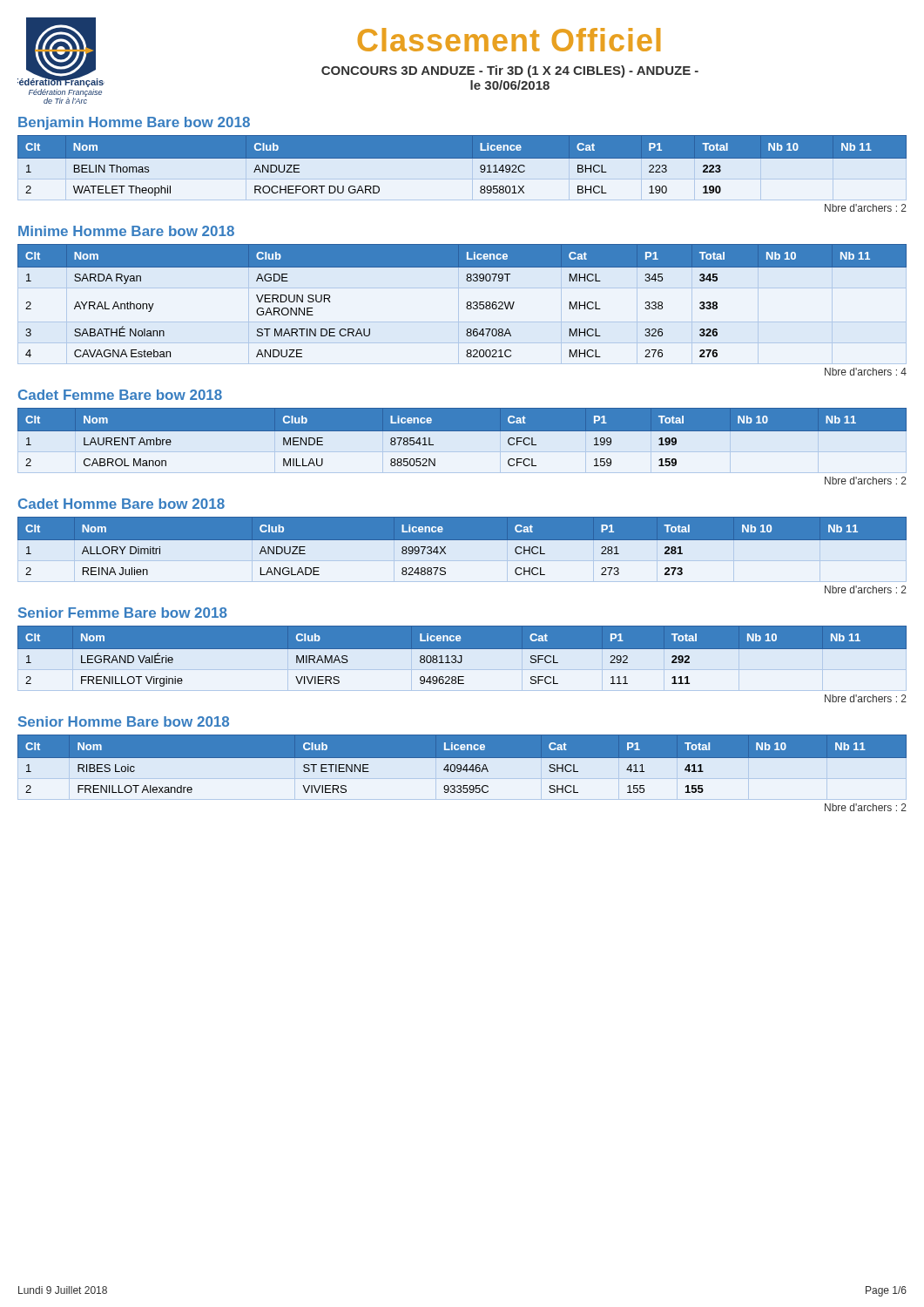The width and height of the screenshot is (924, 1307).
Task: Find "Cadet Homme Bare bow 2018" on this page
Action: point(121,504)
